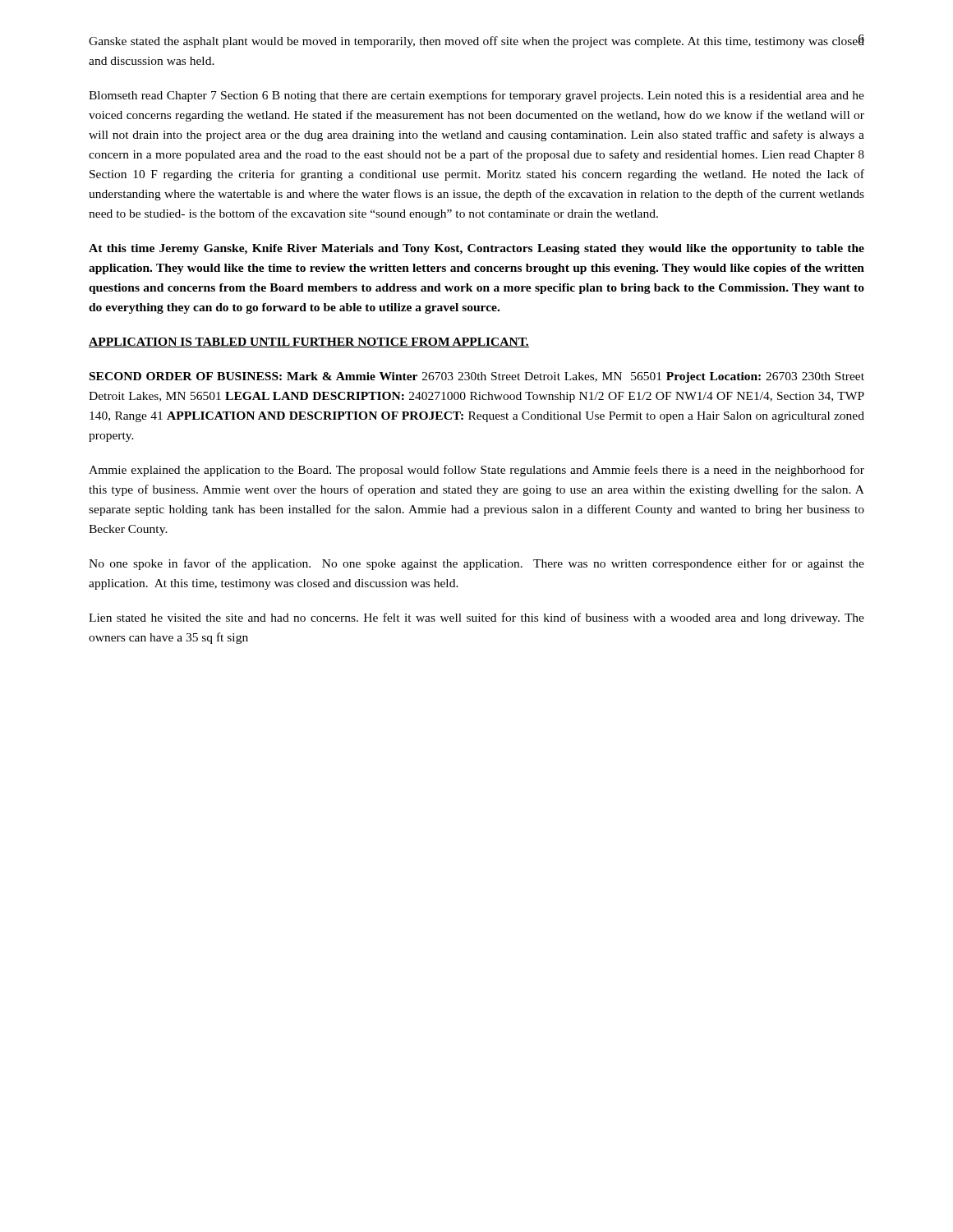Select the text block that says "SECOND ORDER OF BUSINESS: Mark &"
This screenshot has height=1232, width=953.
coord(476,406)
